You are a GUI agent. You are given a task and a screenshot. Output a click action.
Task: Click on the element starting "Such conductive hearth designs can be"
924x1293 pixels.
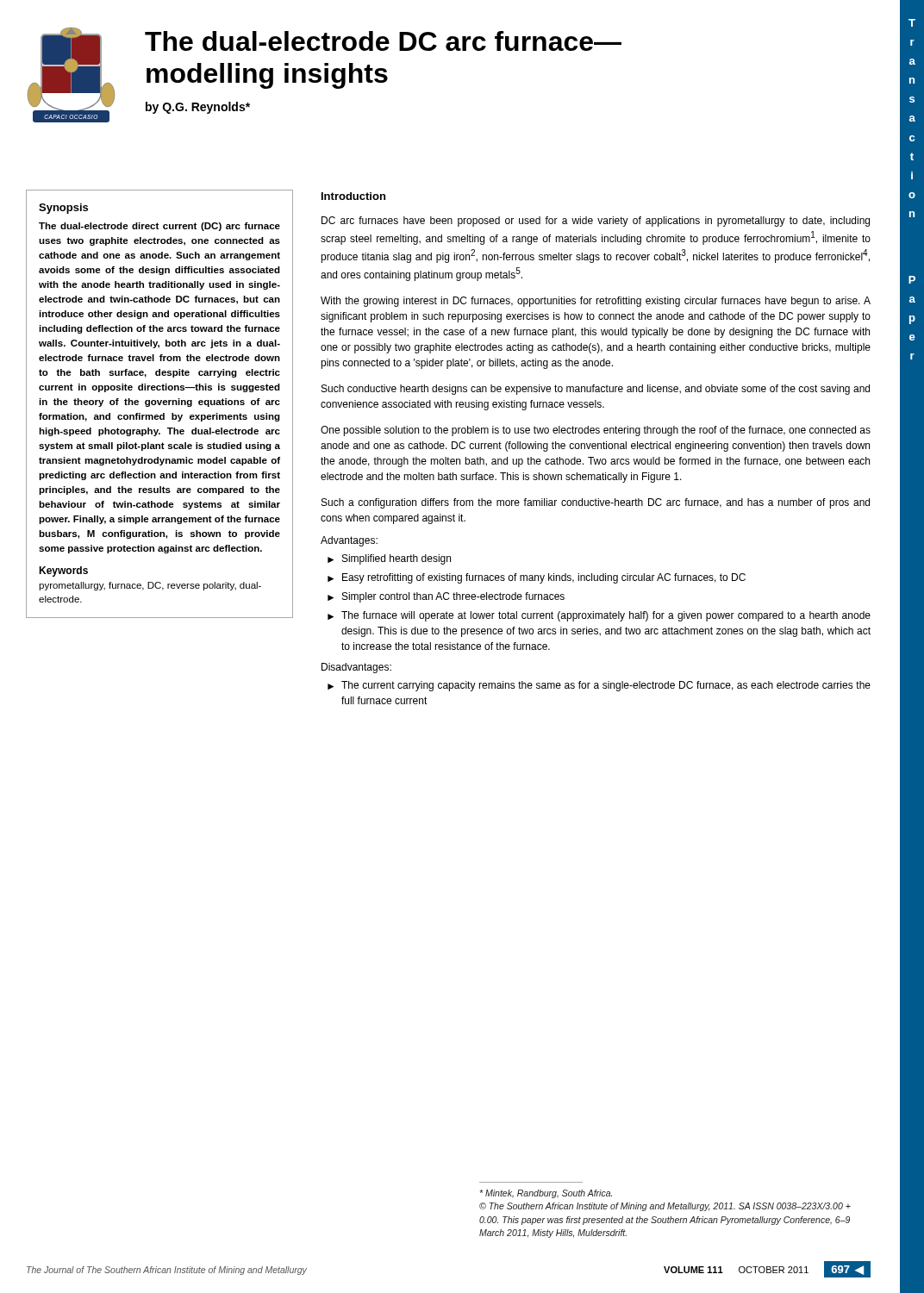pyautogui.click(x=596, y=453)
